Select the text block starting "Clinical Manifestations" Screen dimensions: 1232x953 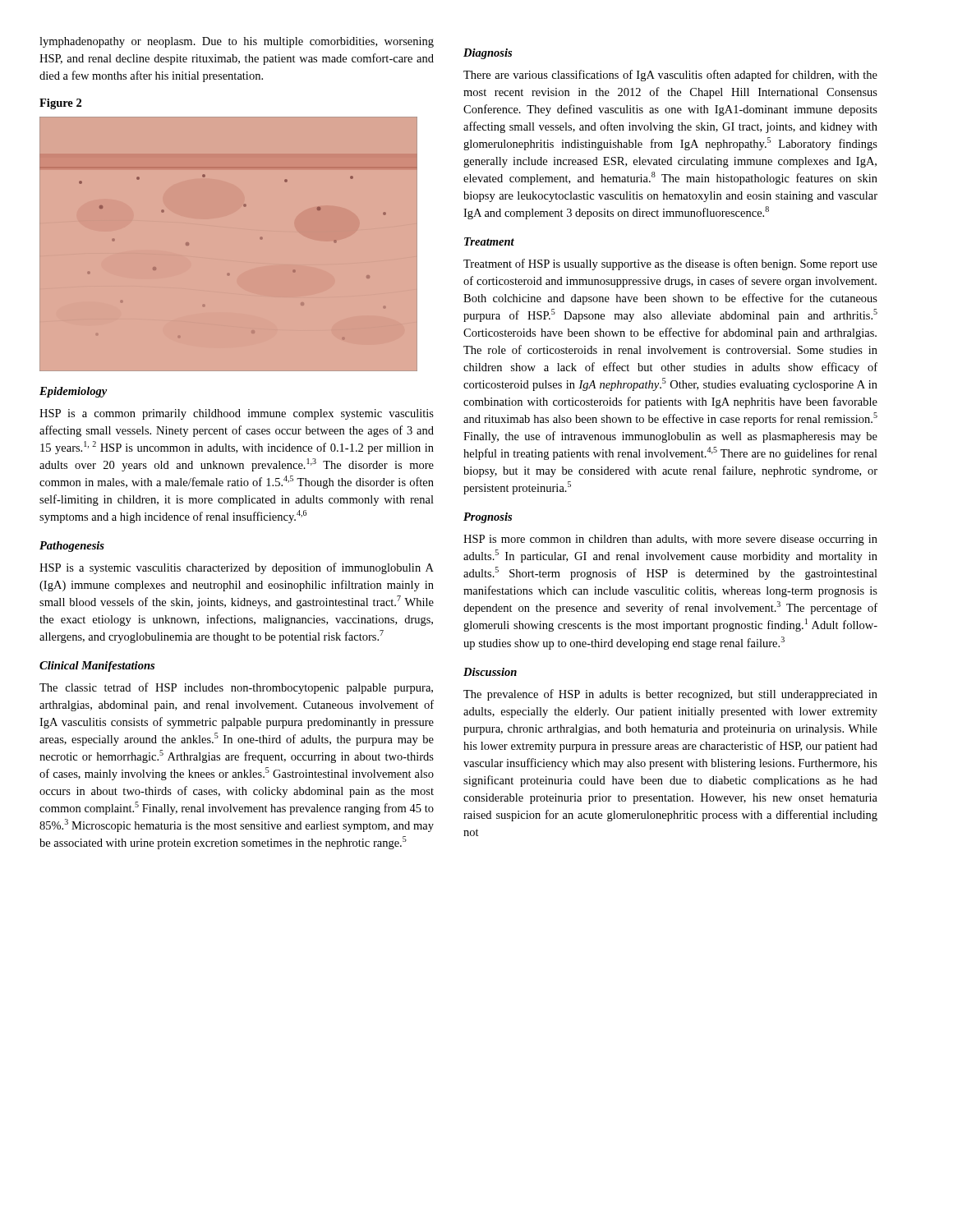tap(97, 666)
